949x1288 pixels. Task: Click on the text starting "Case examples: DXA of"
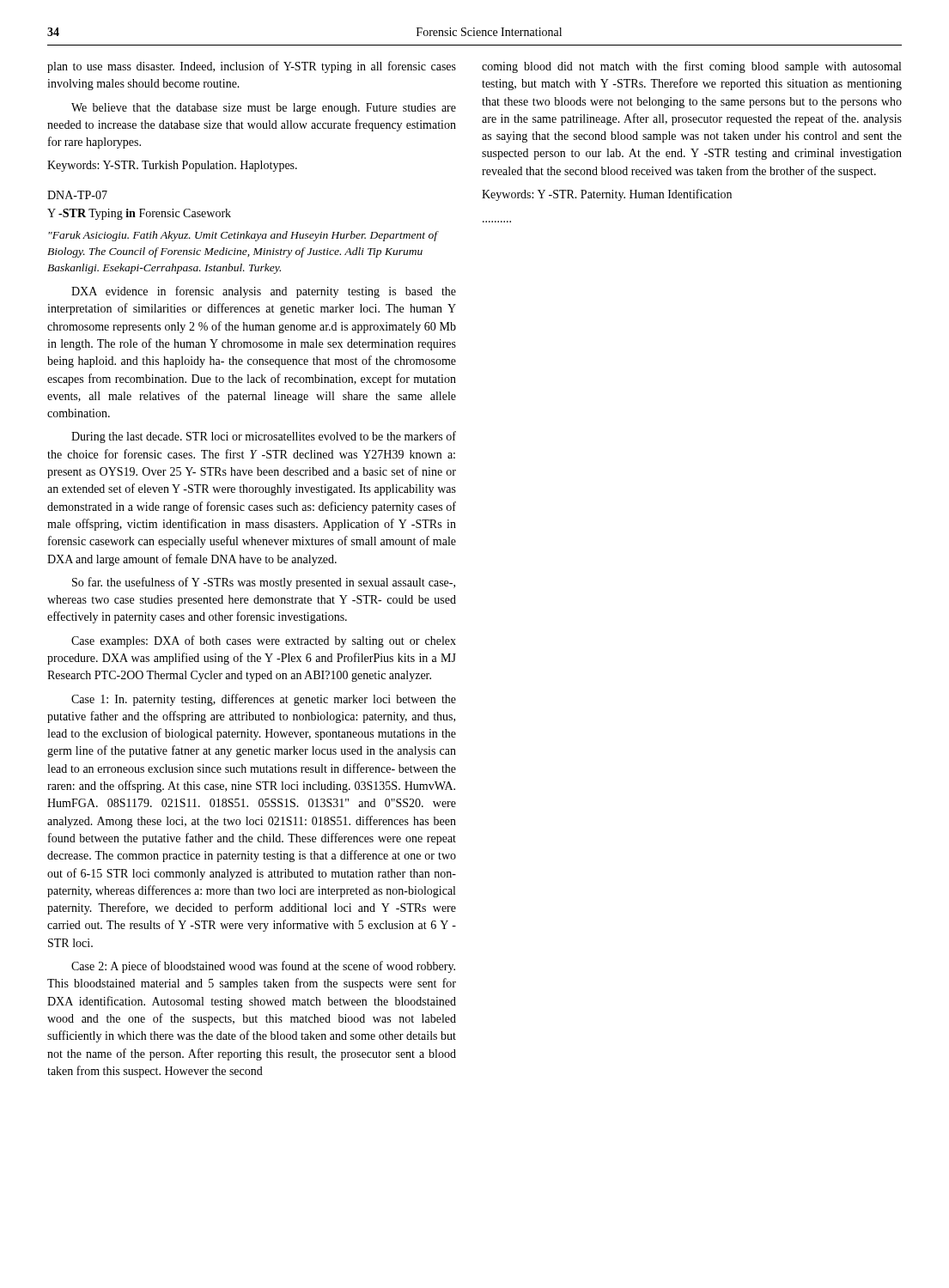coord(252,659)
